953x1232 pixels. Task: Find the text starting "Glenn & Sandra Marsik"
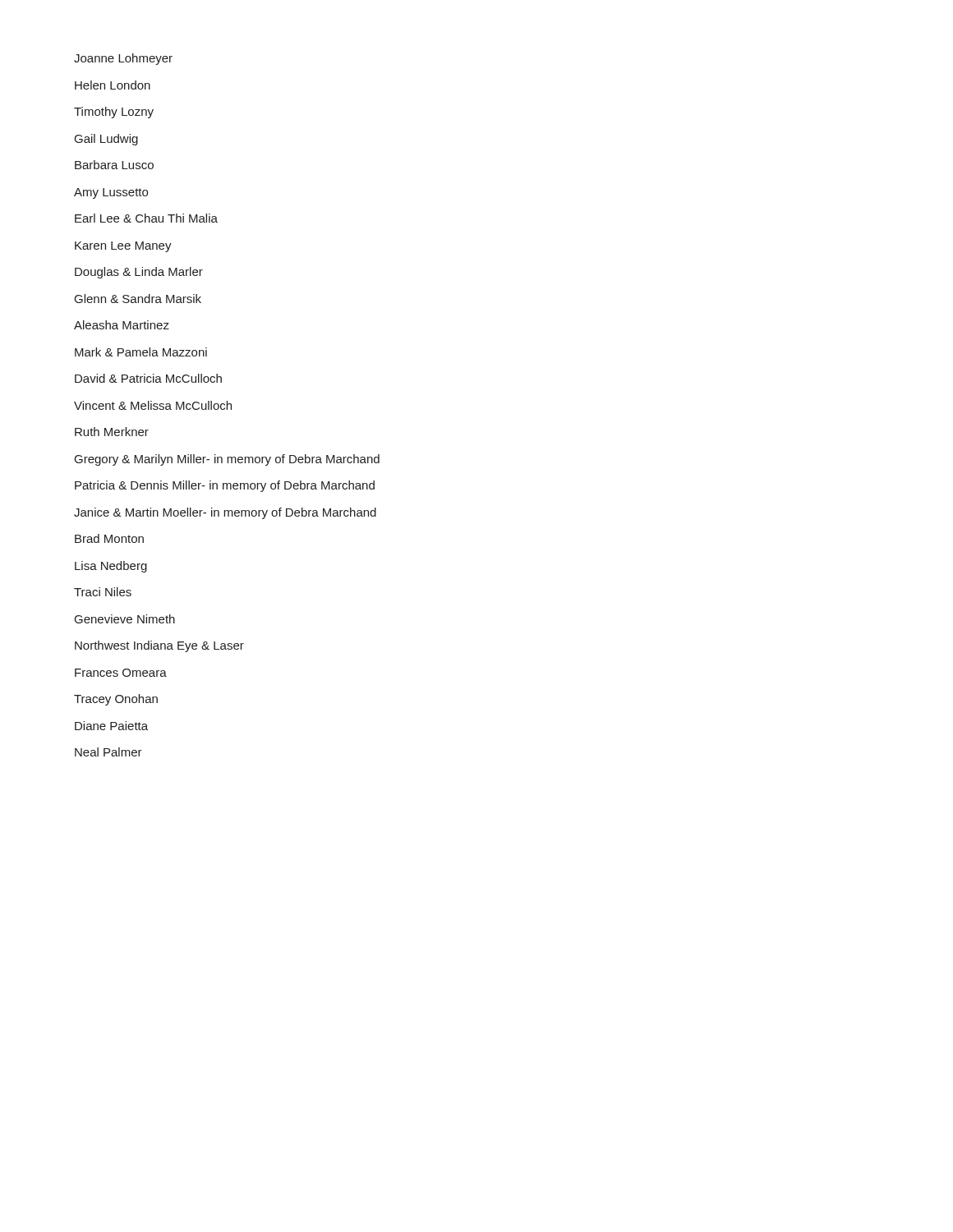[138, 298]
